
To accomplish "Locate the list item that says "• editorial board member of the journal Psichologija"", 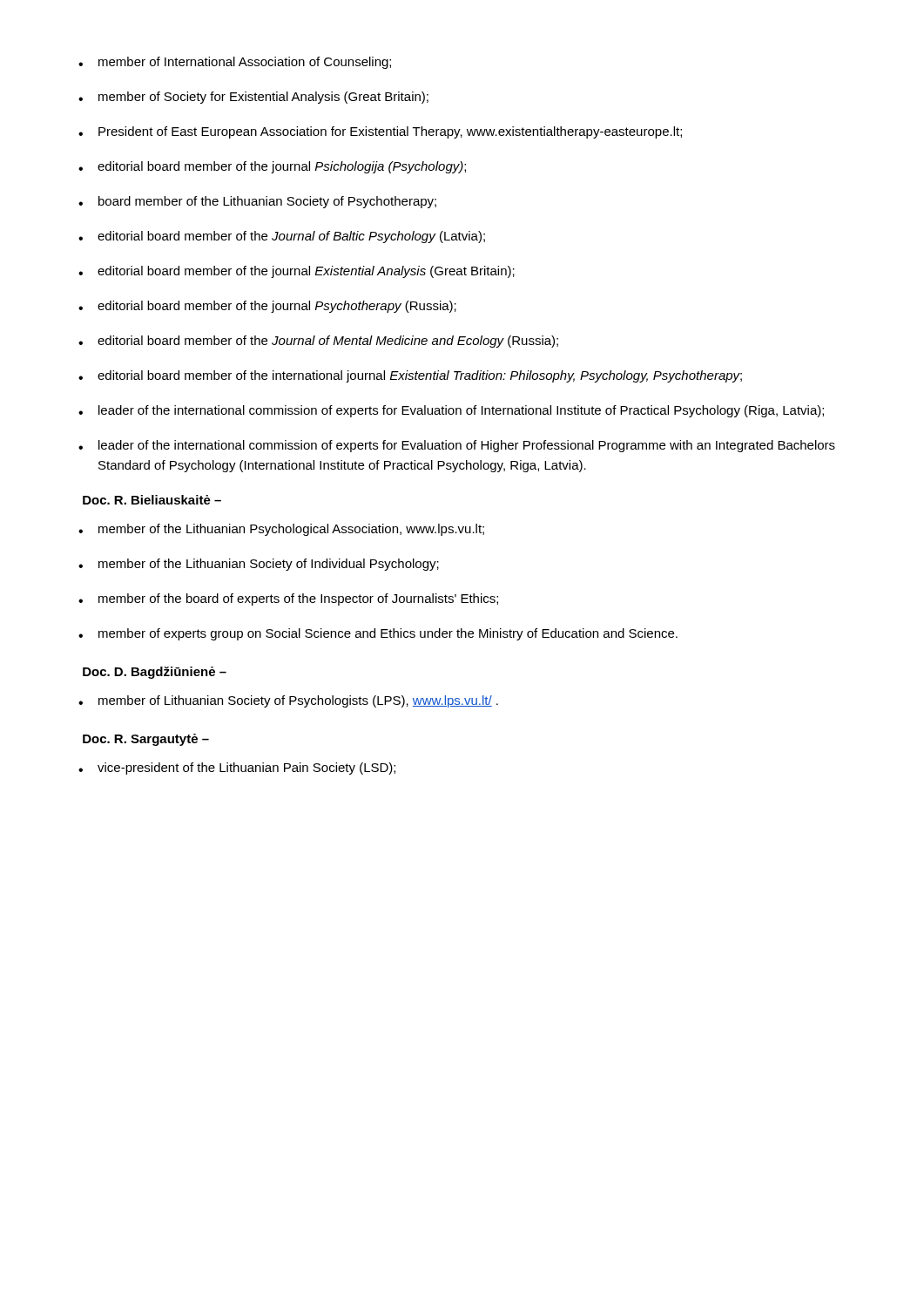I will click(462, 168).
